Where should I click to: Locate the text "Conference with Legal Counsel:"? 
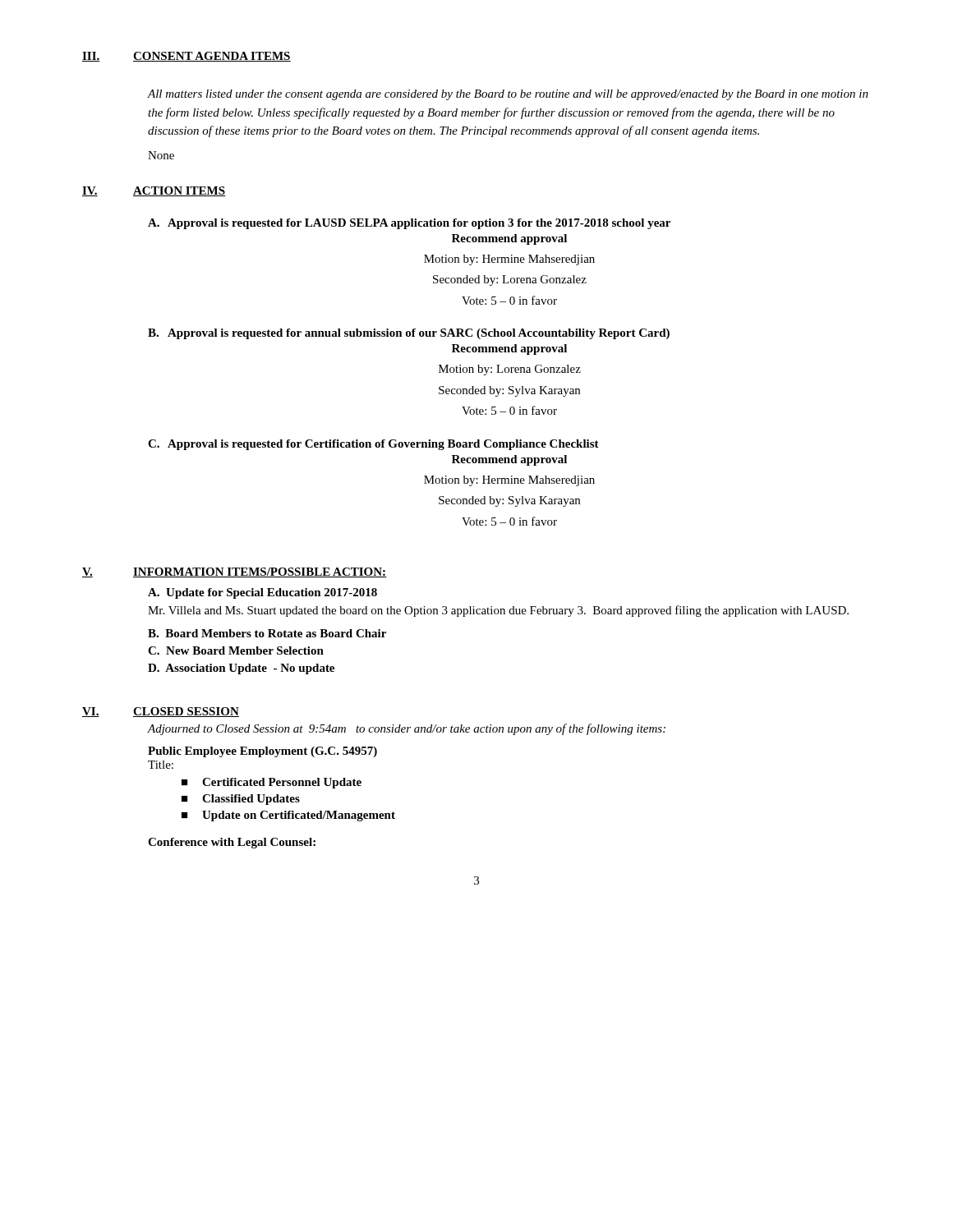click(x=232, y=841)
